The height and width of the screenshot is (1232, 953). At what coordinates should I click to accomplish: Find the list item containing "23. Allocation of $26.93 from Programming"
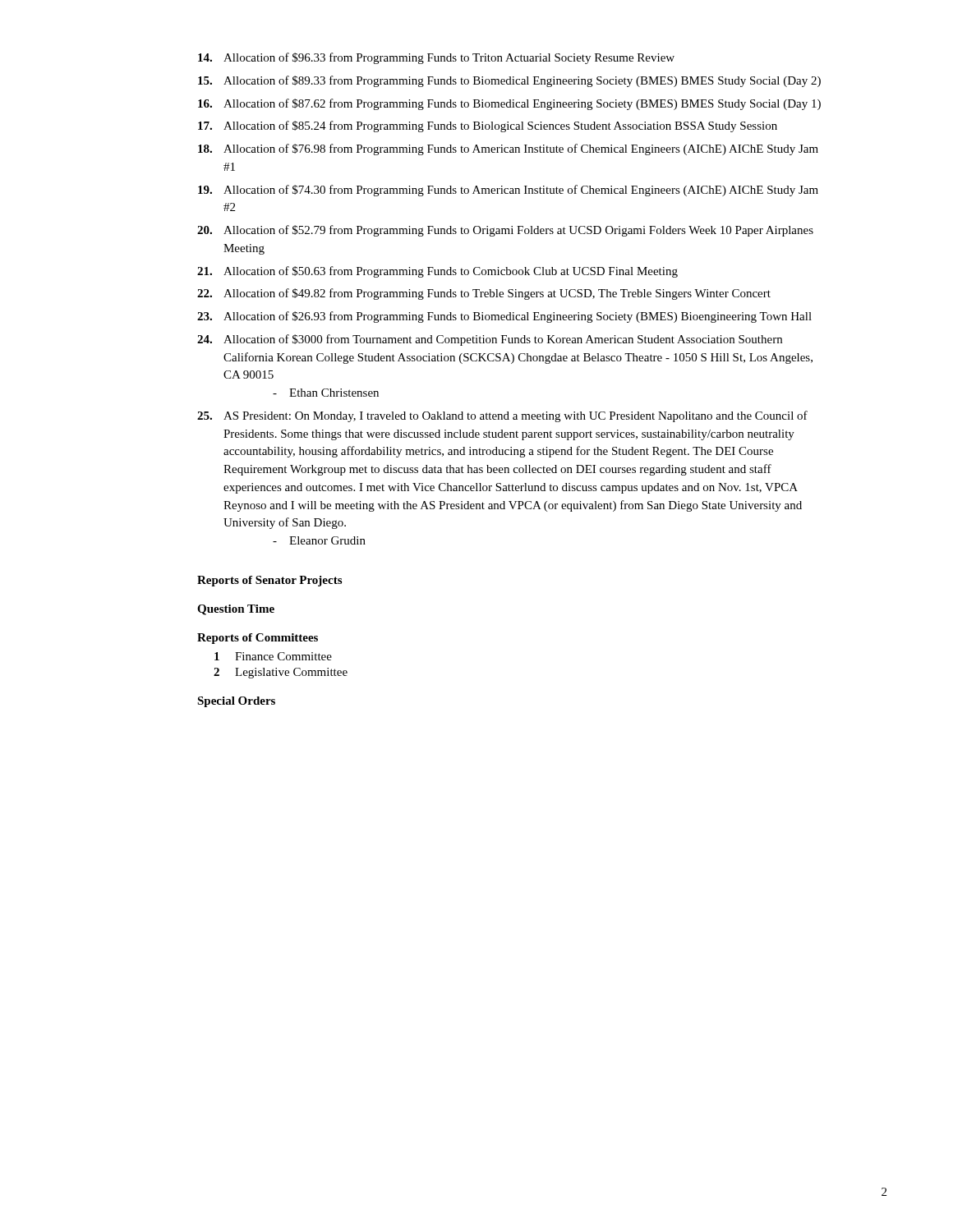pyautogui.click(x=509, y=317)
